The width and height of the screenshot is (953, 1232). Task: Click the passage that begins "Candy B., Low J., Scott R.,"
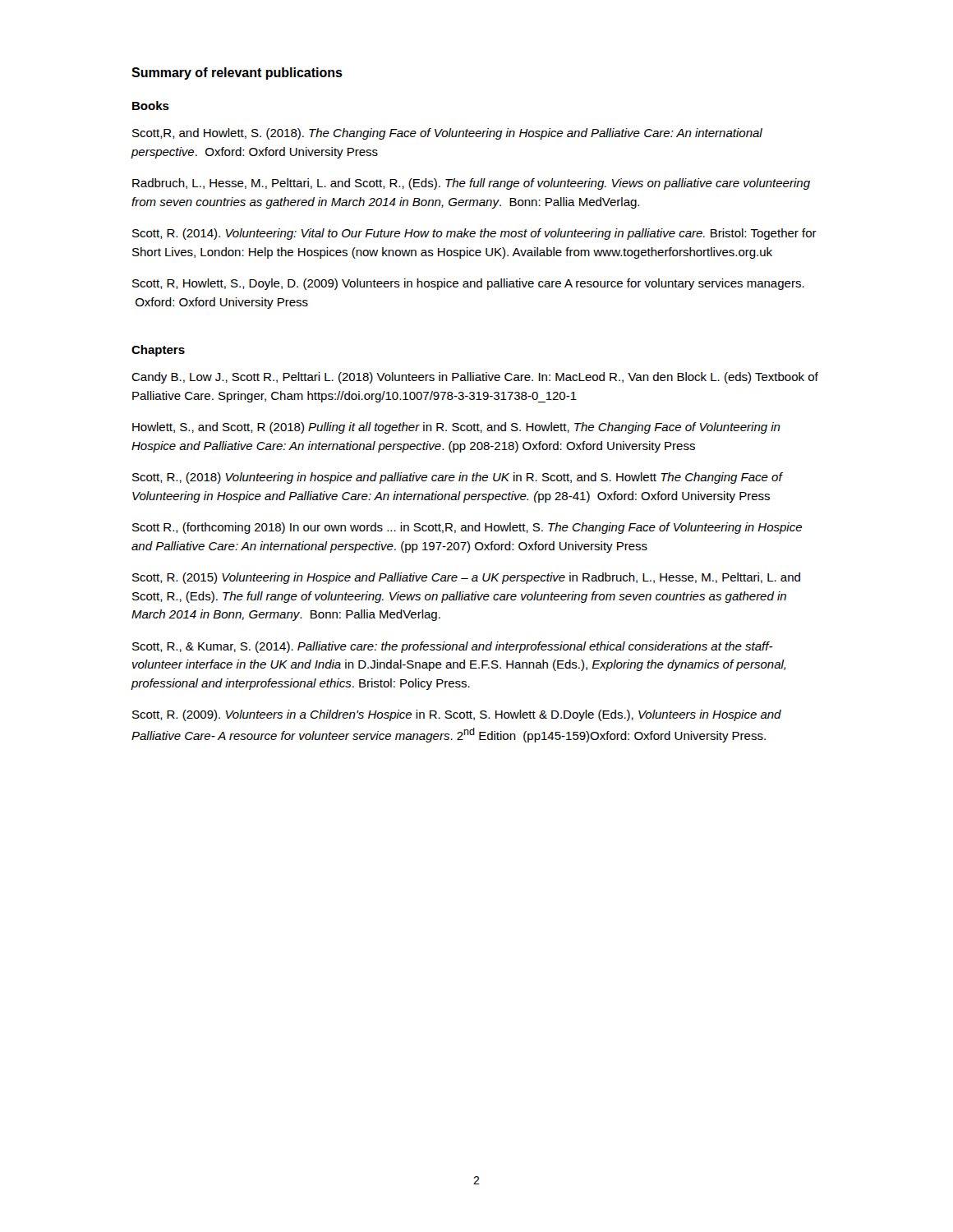tap(475, 386)
